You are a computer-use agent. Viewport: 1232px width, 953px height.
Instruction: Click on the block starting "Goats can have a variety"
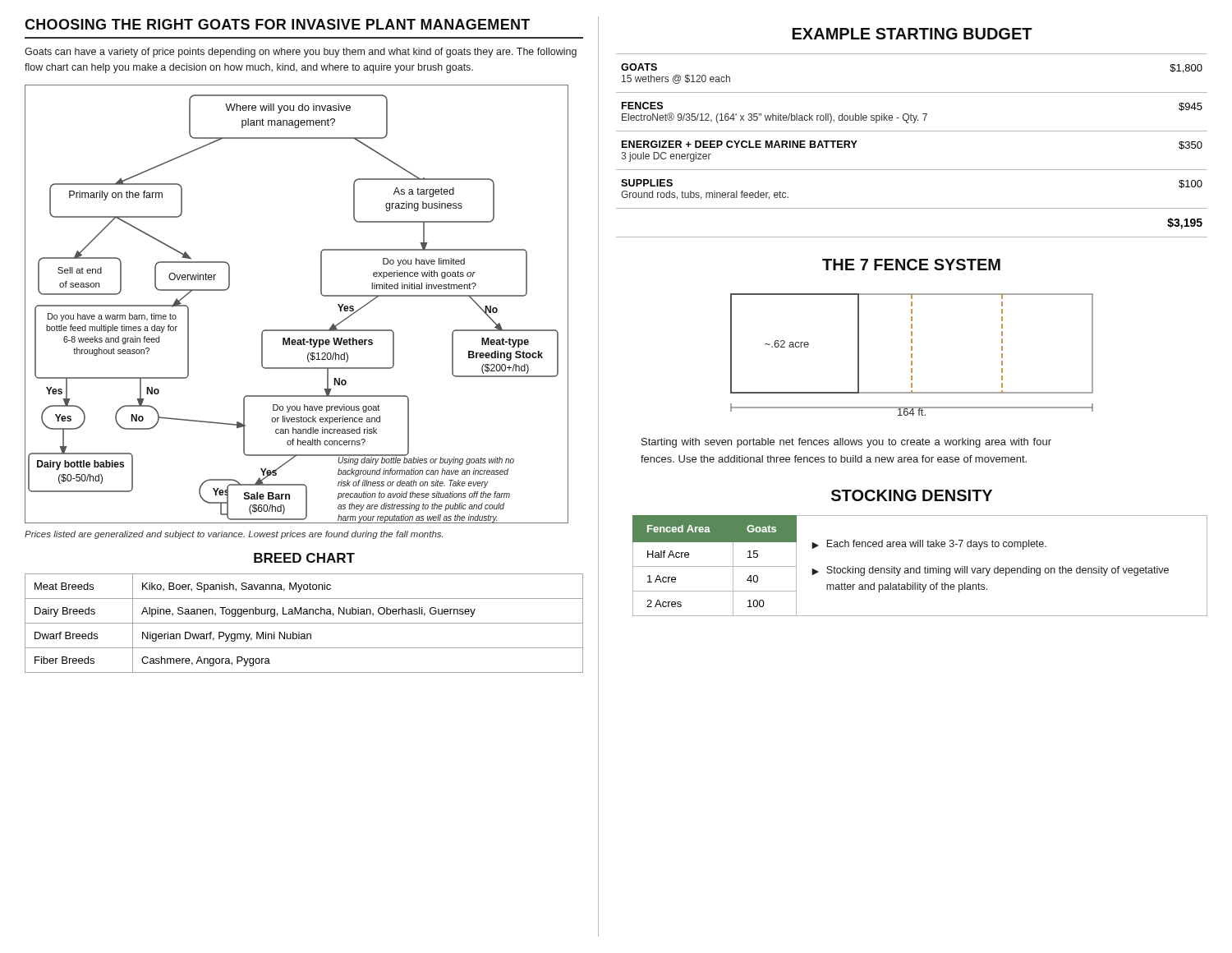301,60
